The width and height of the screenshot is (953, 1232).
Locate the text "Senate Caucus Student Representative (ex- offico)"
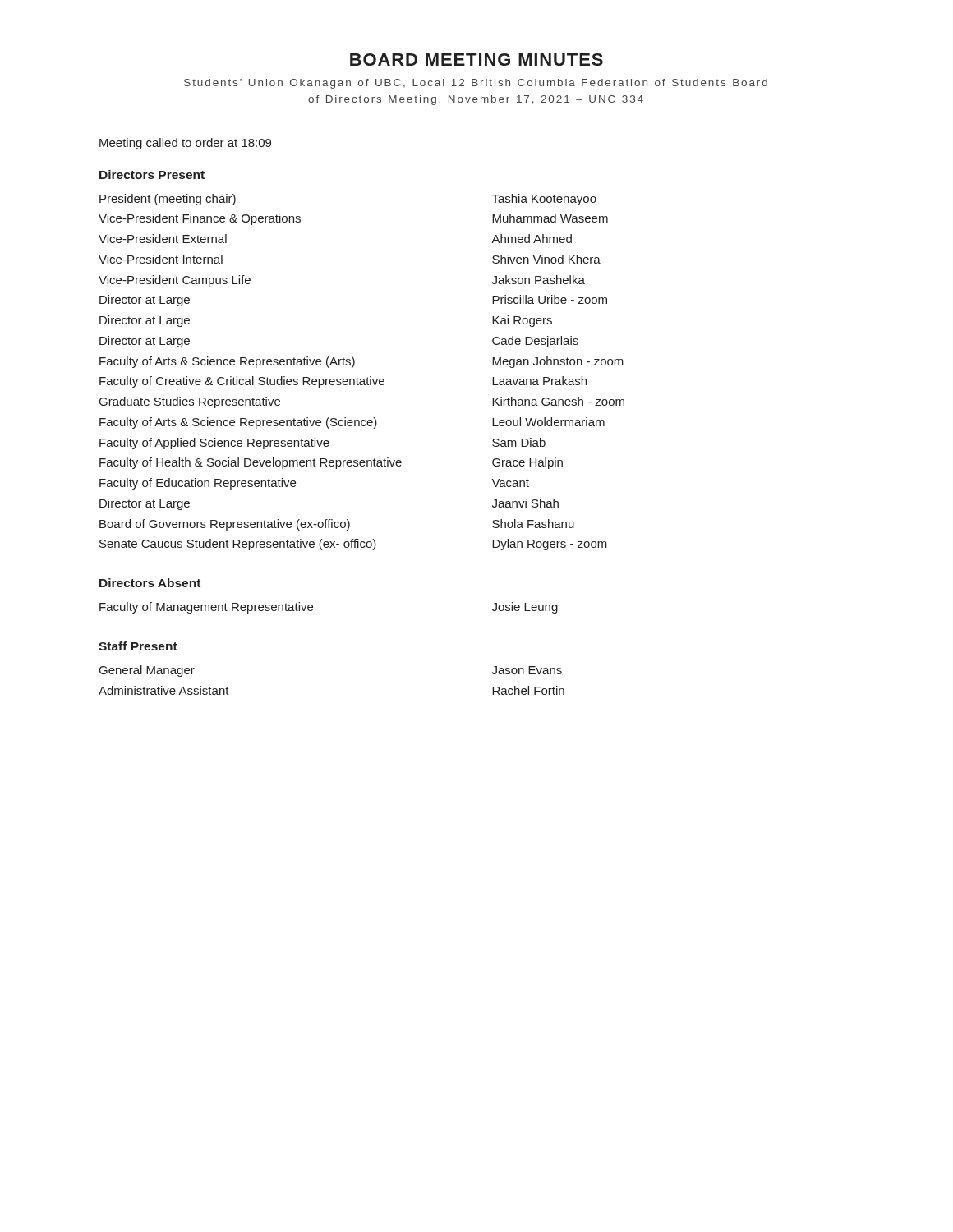tap(237, 543)
